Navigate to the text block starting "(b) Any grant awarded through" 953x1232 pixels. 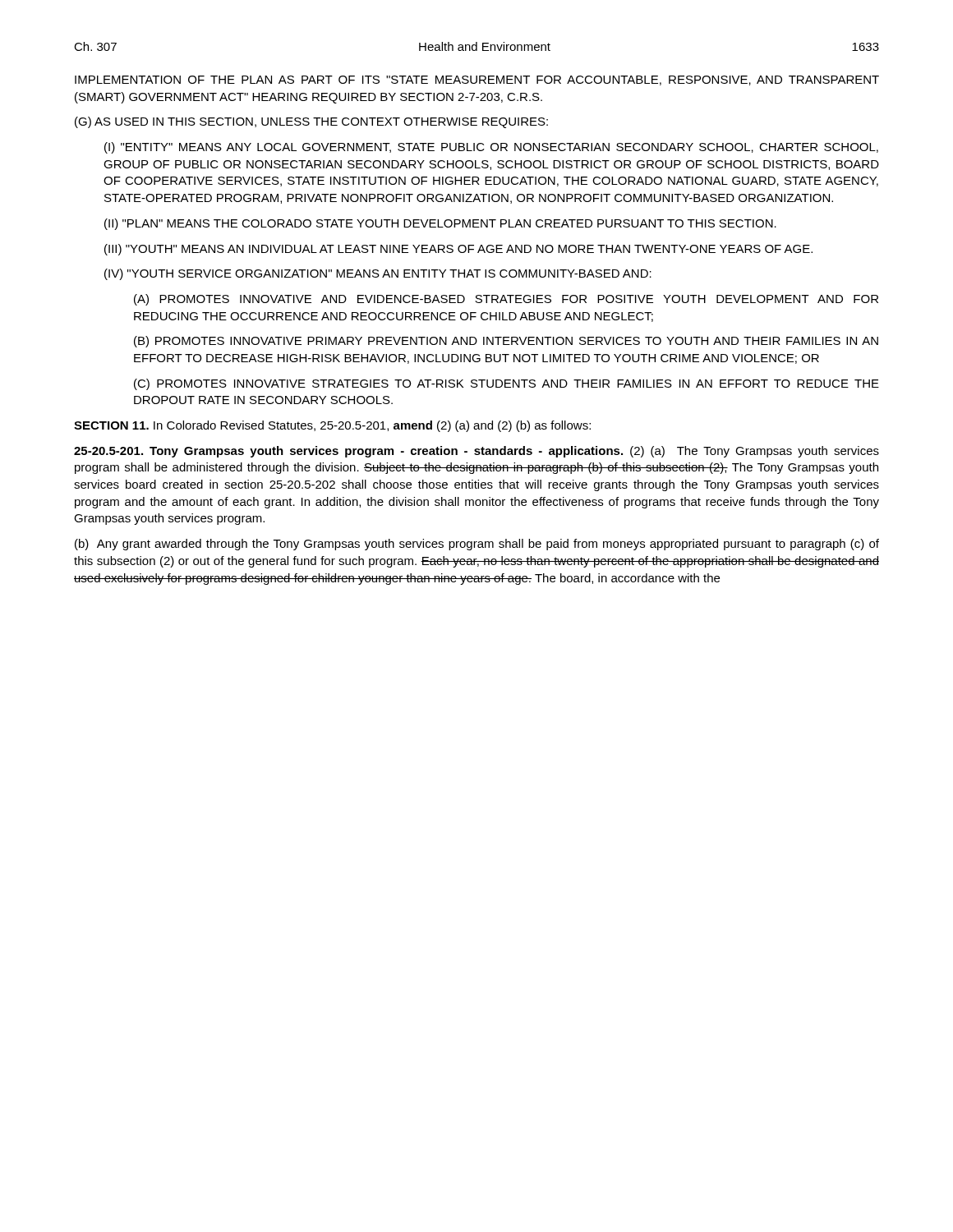(x=476, y=561)
